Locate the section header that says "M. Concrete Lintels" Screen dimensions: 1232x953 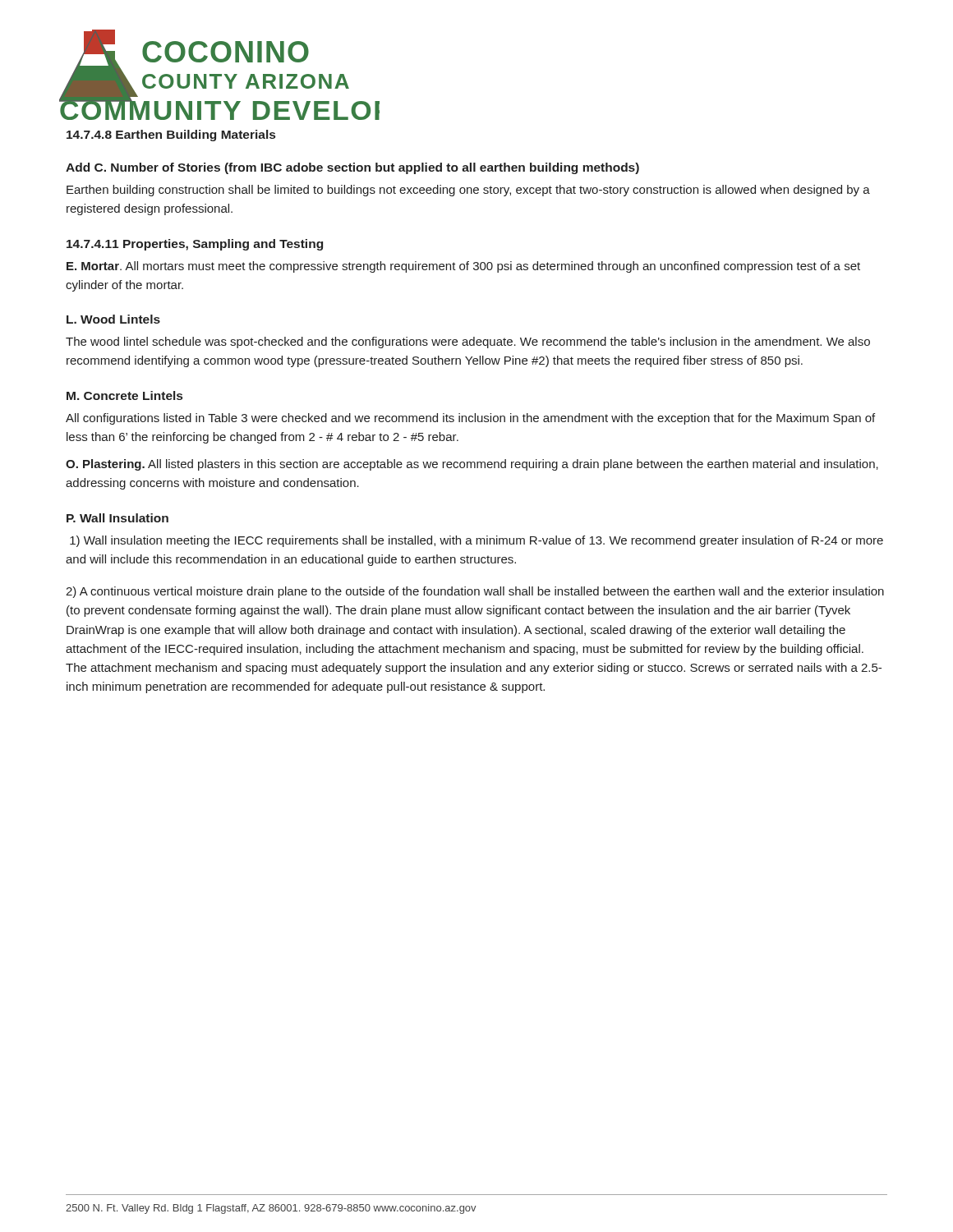[124, 395]
